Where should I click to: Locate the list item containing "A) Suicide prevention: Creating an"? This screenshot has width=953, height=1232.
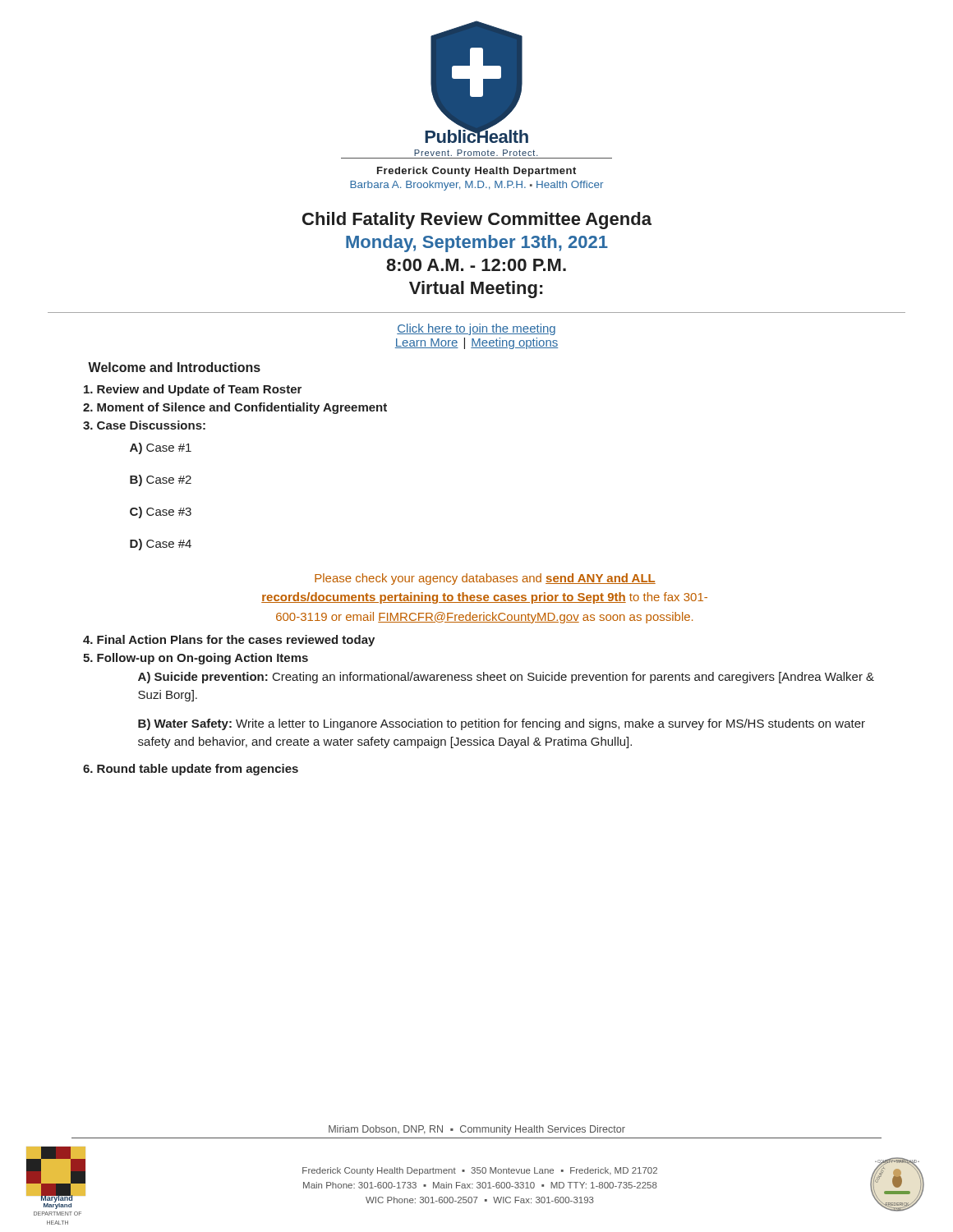506,685
